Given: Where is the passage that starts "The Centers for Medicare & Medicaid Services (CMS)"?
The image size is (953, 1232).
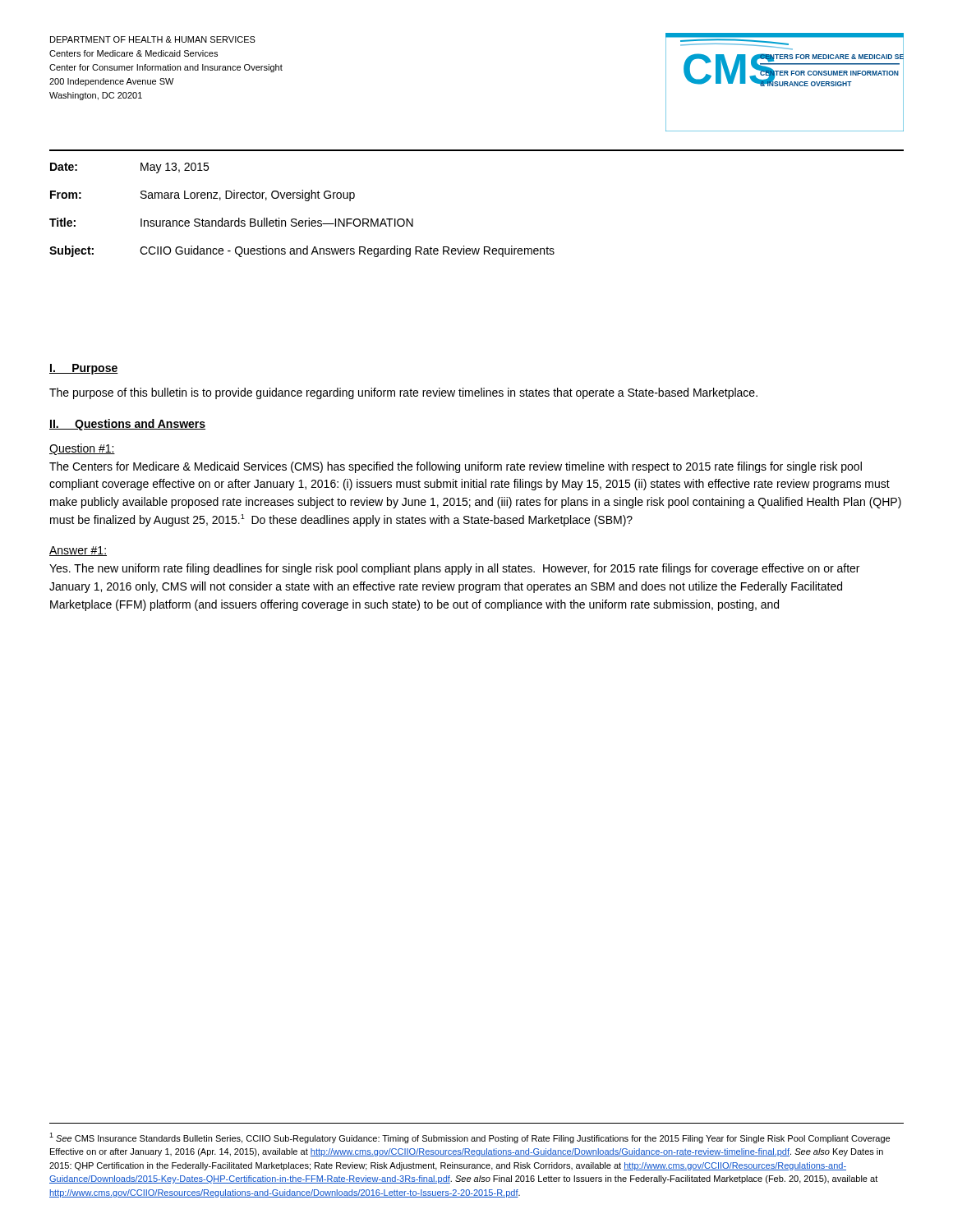Looking at the screenshot, I should tap(475, 493).
